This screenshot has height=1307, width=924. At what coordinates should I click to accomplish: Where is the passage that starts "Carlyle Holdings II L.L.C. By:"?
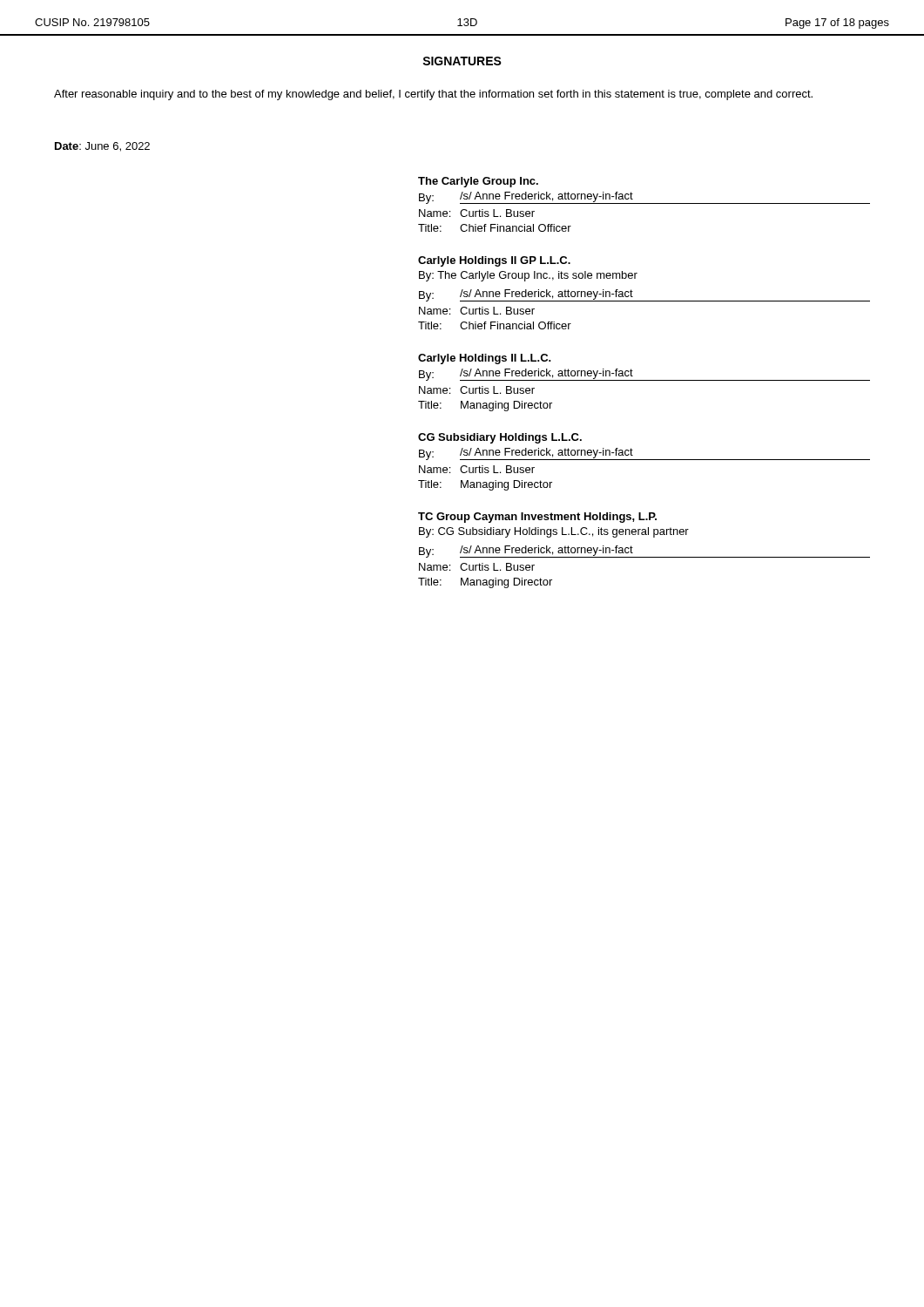(x=644, y=381)
